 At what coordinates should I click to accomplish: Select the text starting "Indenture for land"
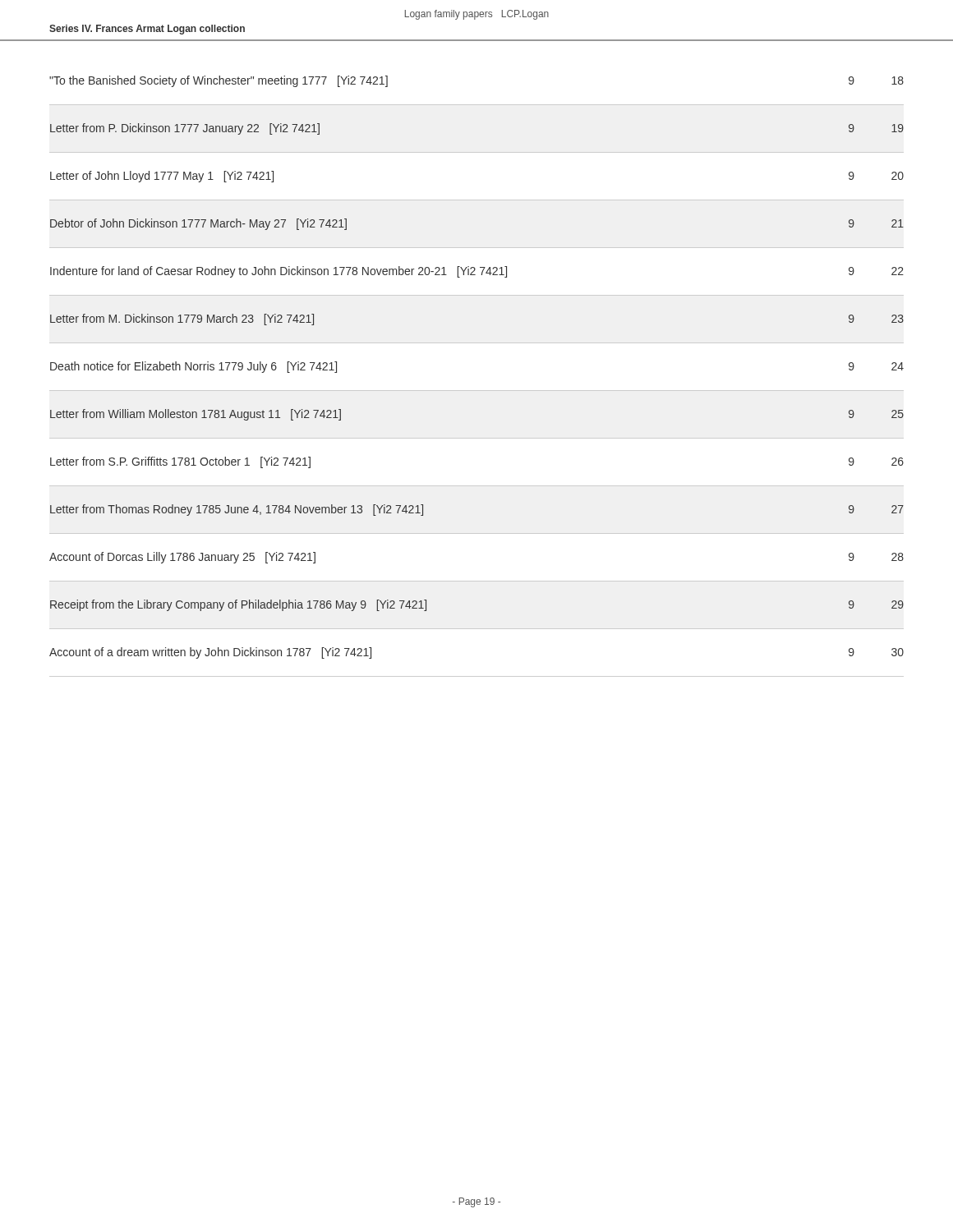(476, 271)
